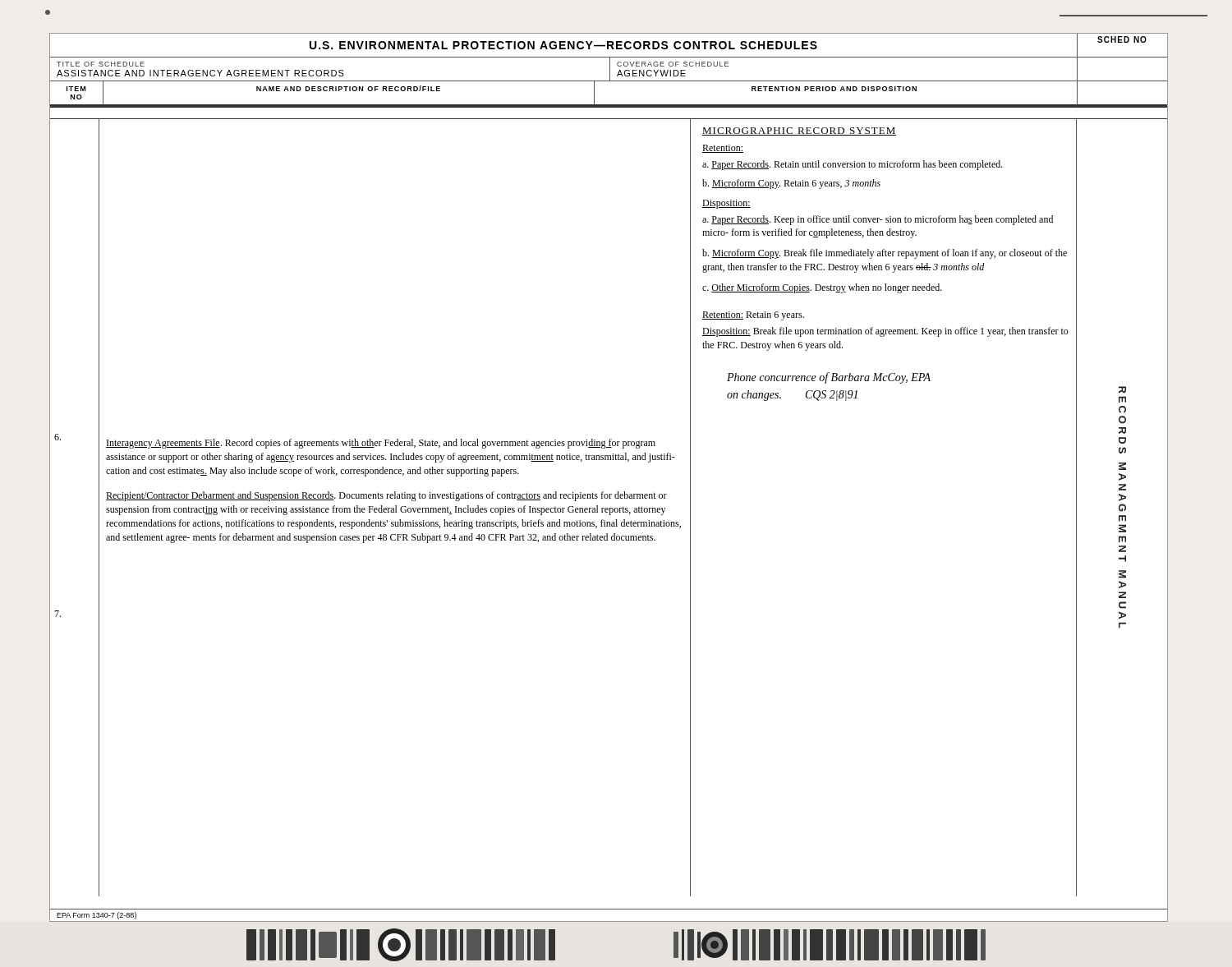Find the section header that says "MICROGRAPHIC RECORD SYSTEM"
This screenshot has height=967, width=1232.
(799, 130)
